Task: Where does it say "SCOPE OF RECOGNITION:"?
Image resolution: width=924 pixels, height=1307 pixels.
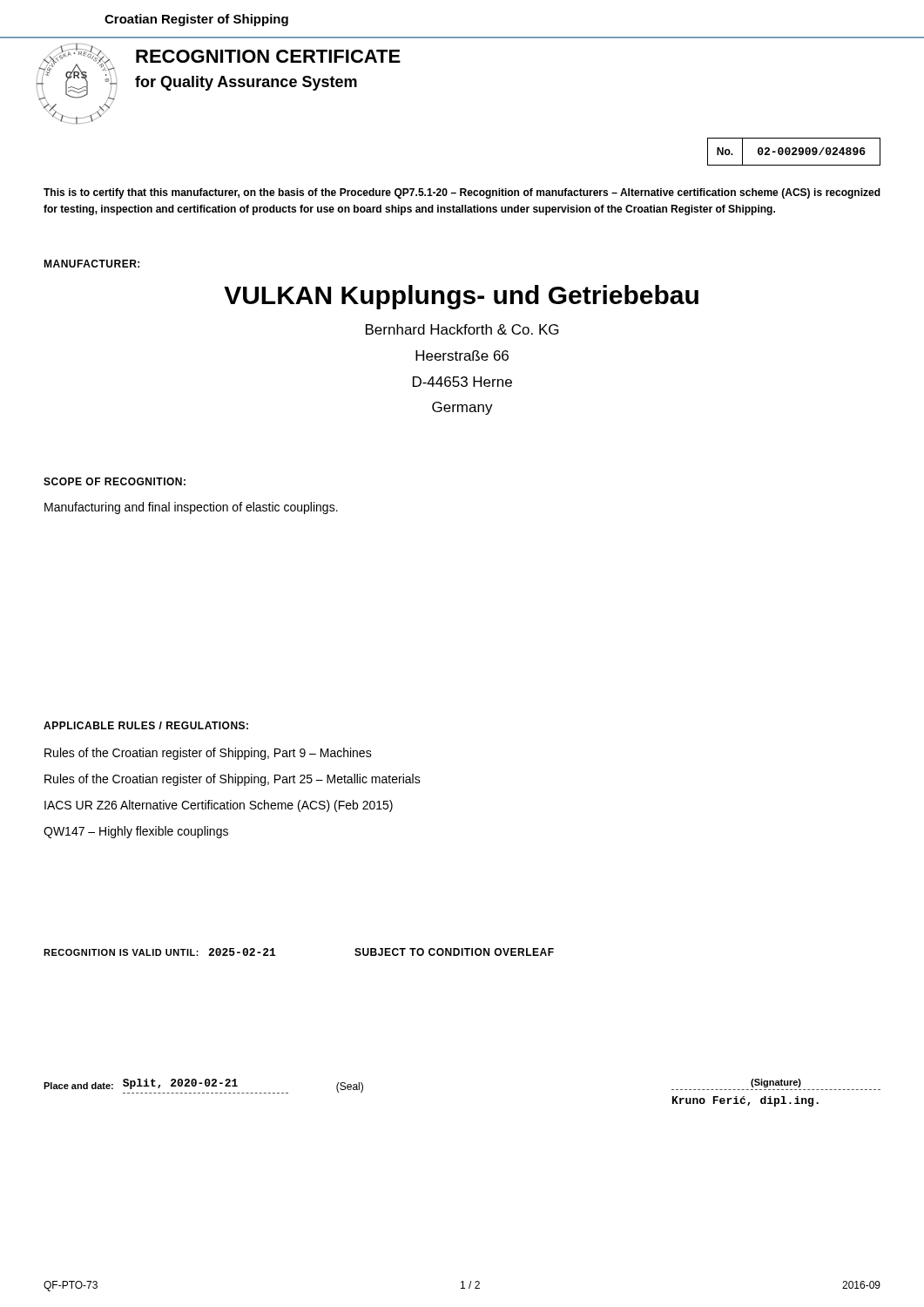Action: 115,482
